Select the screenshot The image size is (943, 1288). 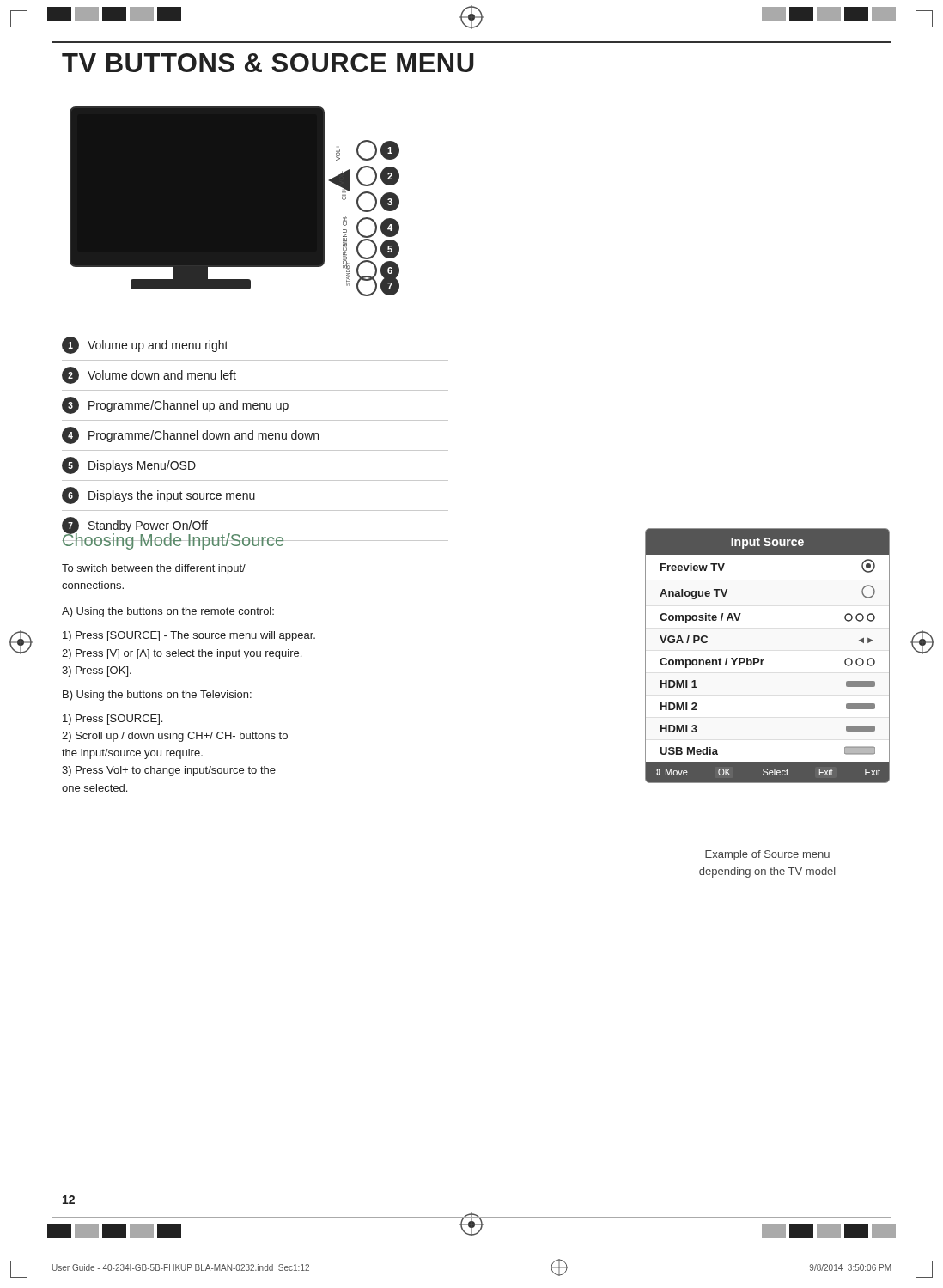click(767, 656)
